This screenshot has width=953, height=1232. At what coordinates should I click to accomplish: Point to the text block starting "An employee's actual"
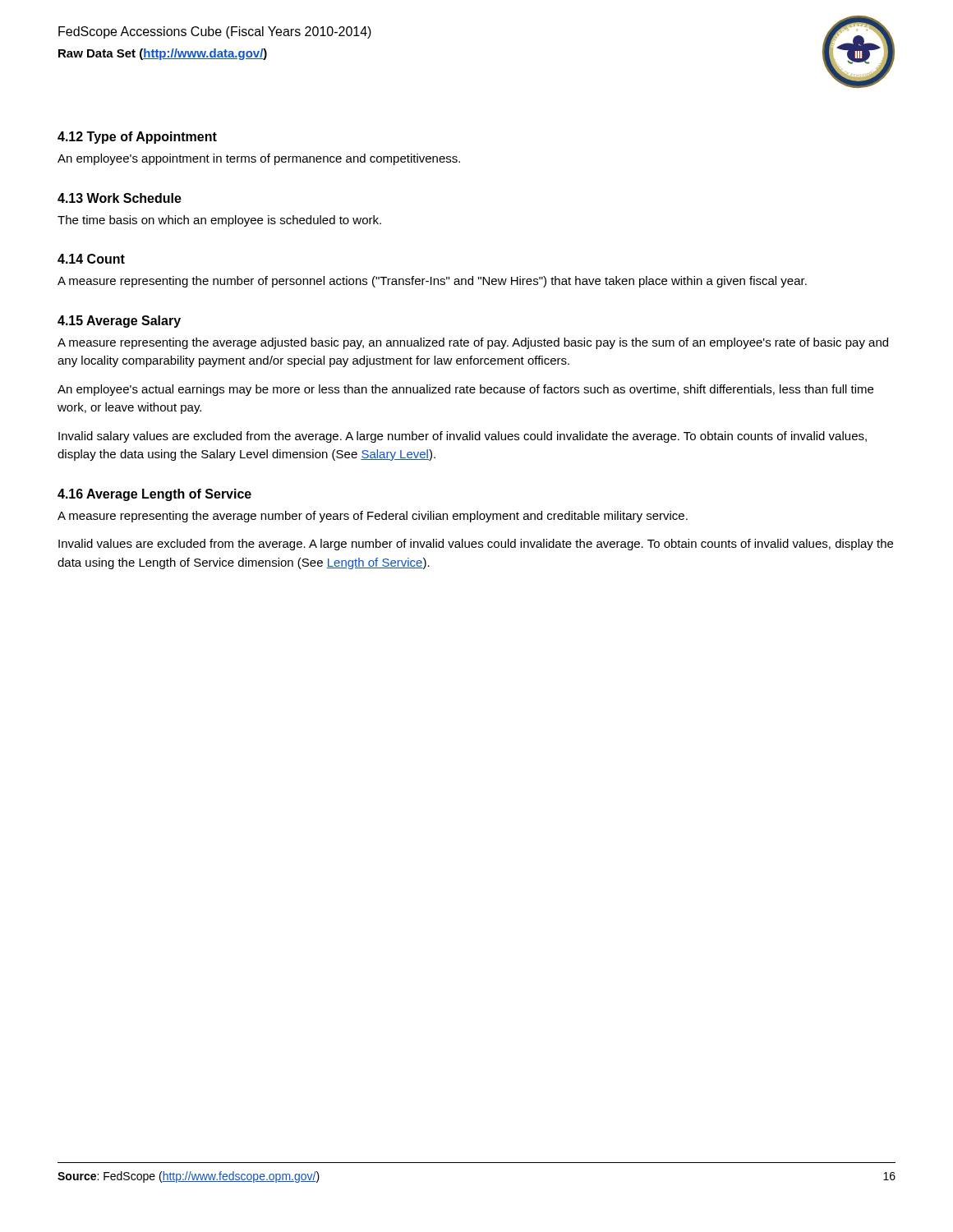click(466, 398)
